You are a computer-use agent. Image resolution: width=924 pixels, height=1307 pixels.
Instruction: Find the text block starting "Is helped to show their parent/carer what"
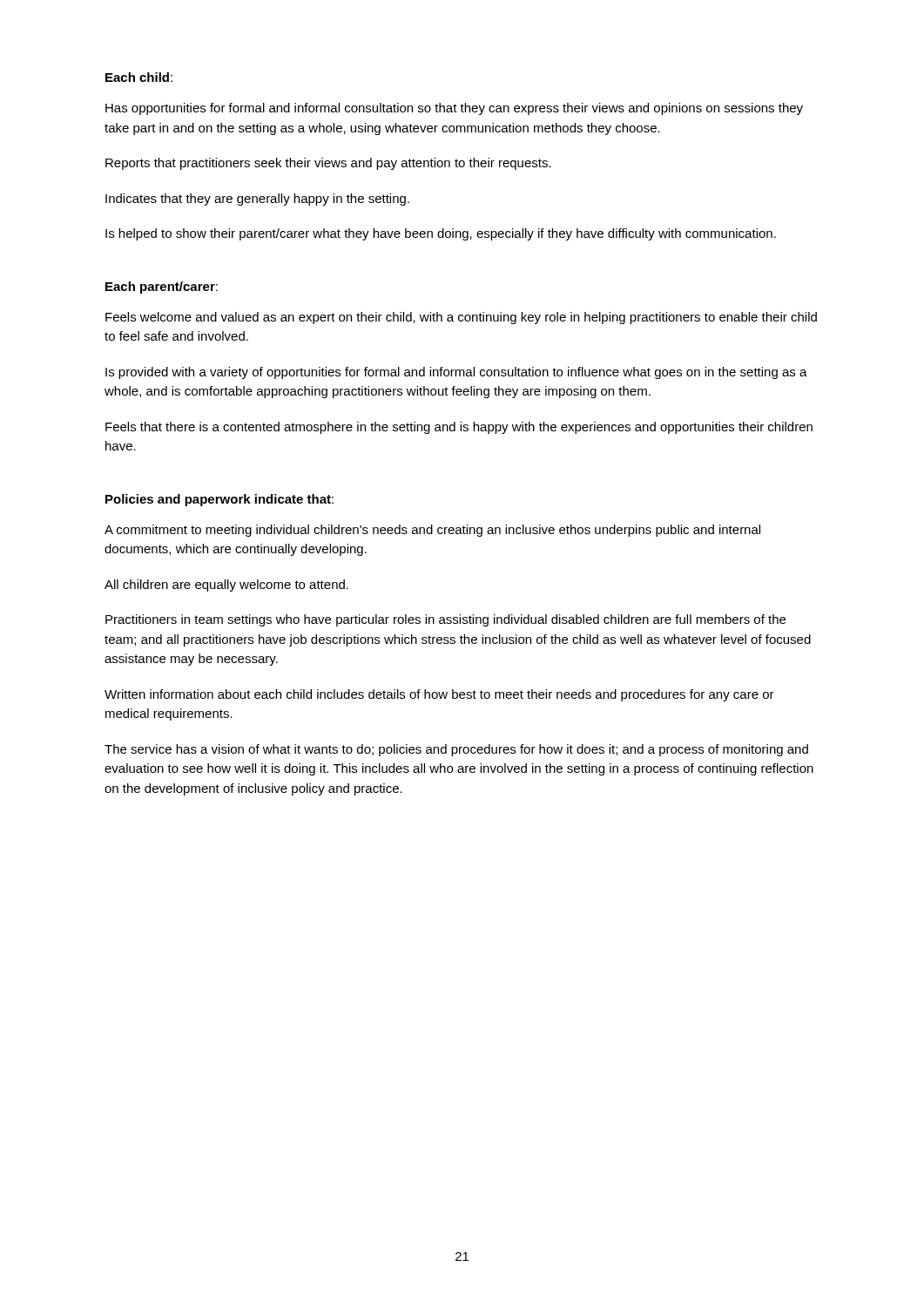[x=462, y=234]
